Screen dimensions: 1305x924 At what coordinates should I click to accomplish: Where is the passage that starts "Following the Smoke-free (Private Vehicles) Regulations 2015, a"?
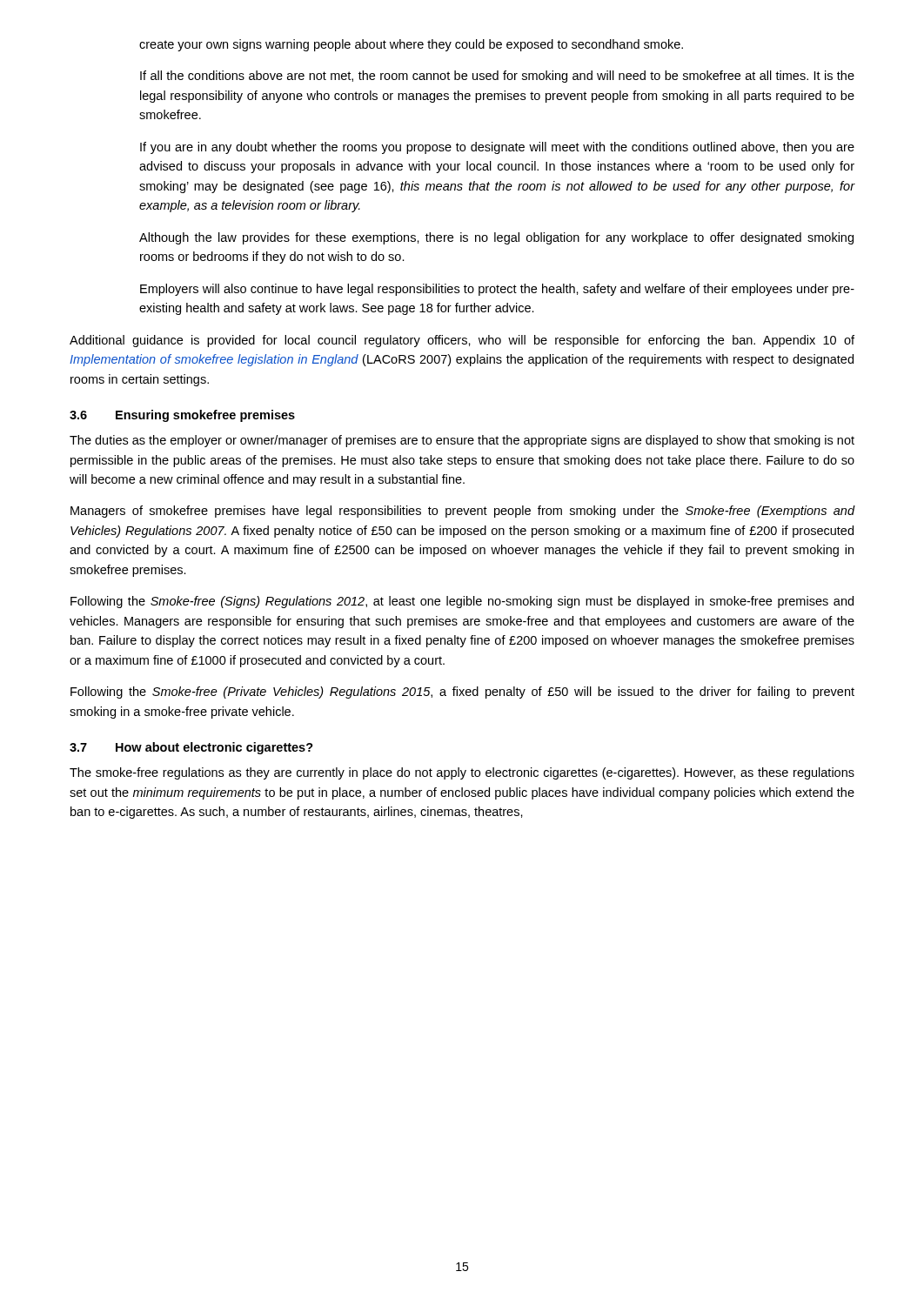tap(462, 702)
